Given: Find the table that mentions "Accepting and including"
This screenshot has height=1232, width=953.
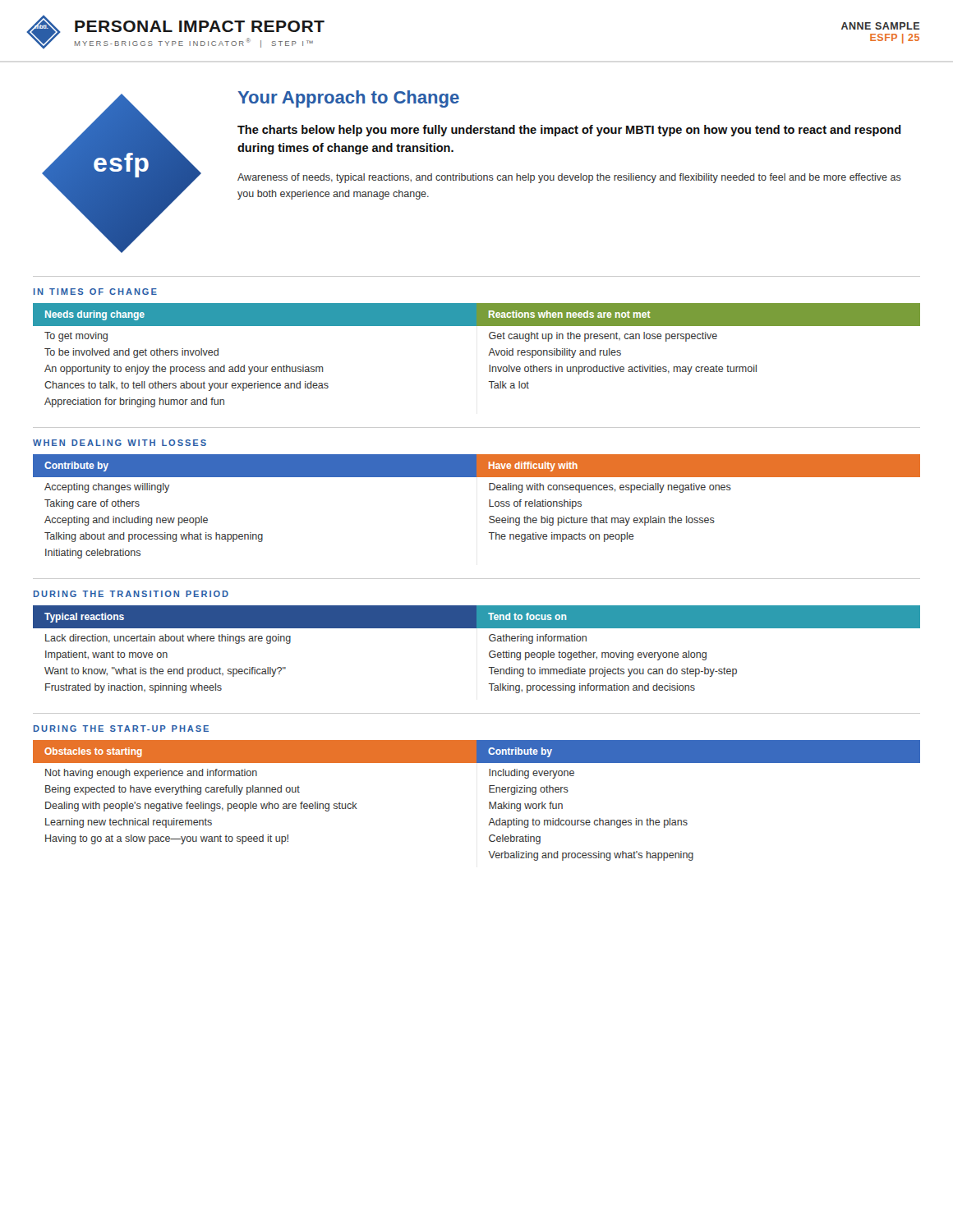Looking at the screenshot, I should 476,510.
